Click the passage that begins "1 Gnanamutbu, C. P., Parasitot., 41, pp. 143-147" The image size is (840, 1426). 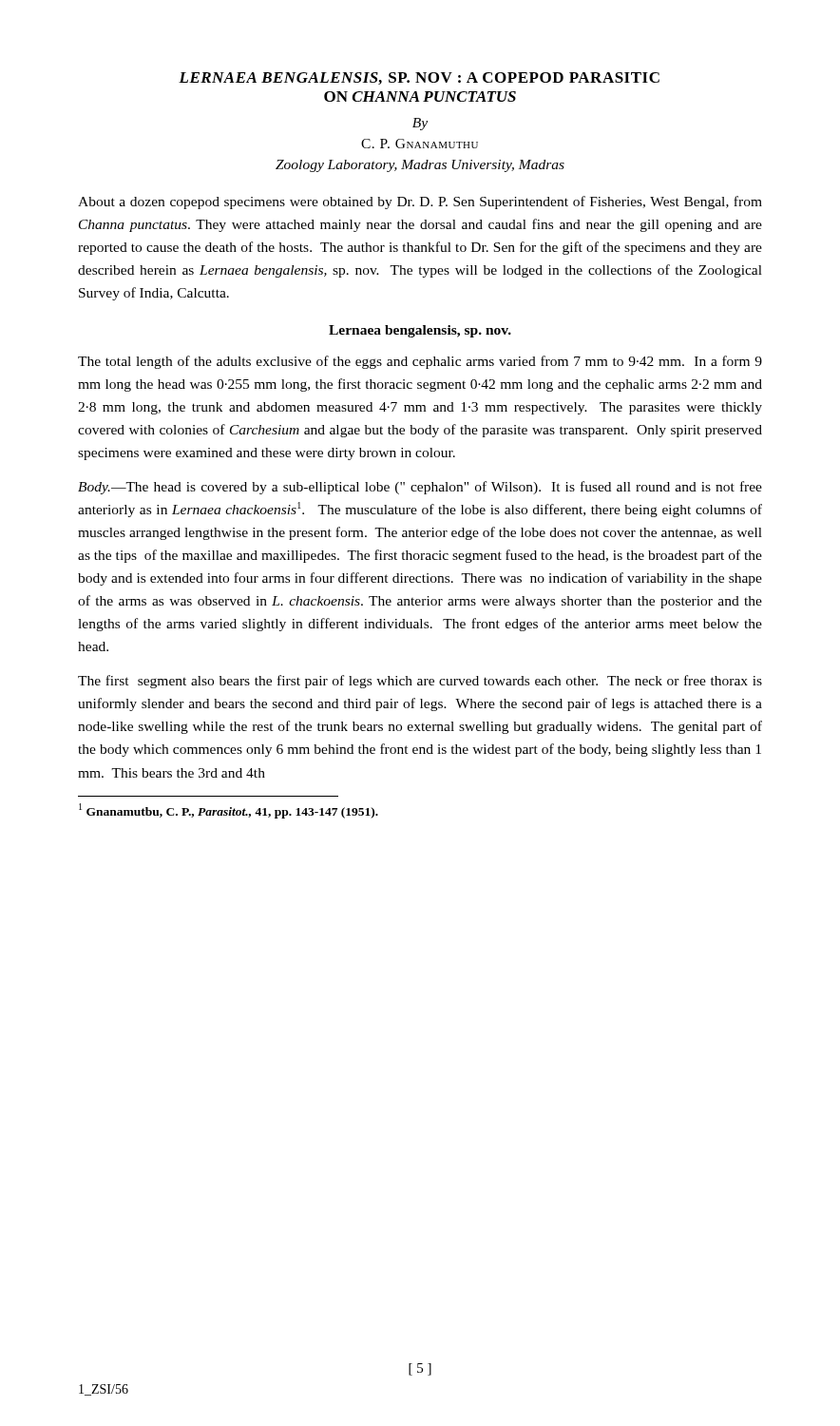(228, 809)
